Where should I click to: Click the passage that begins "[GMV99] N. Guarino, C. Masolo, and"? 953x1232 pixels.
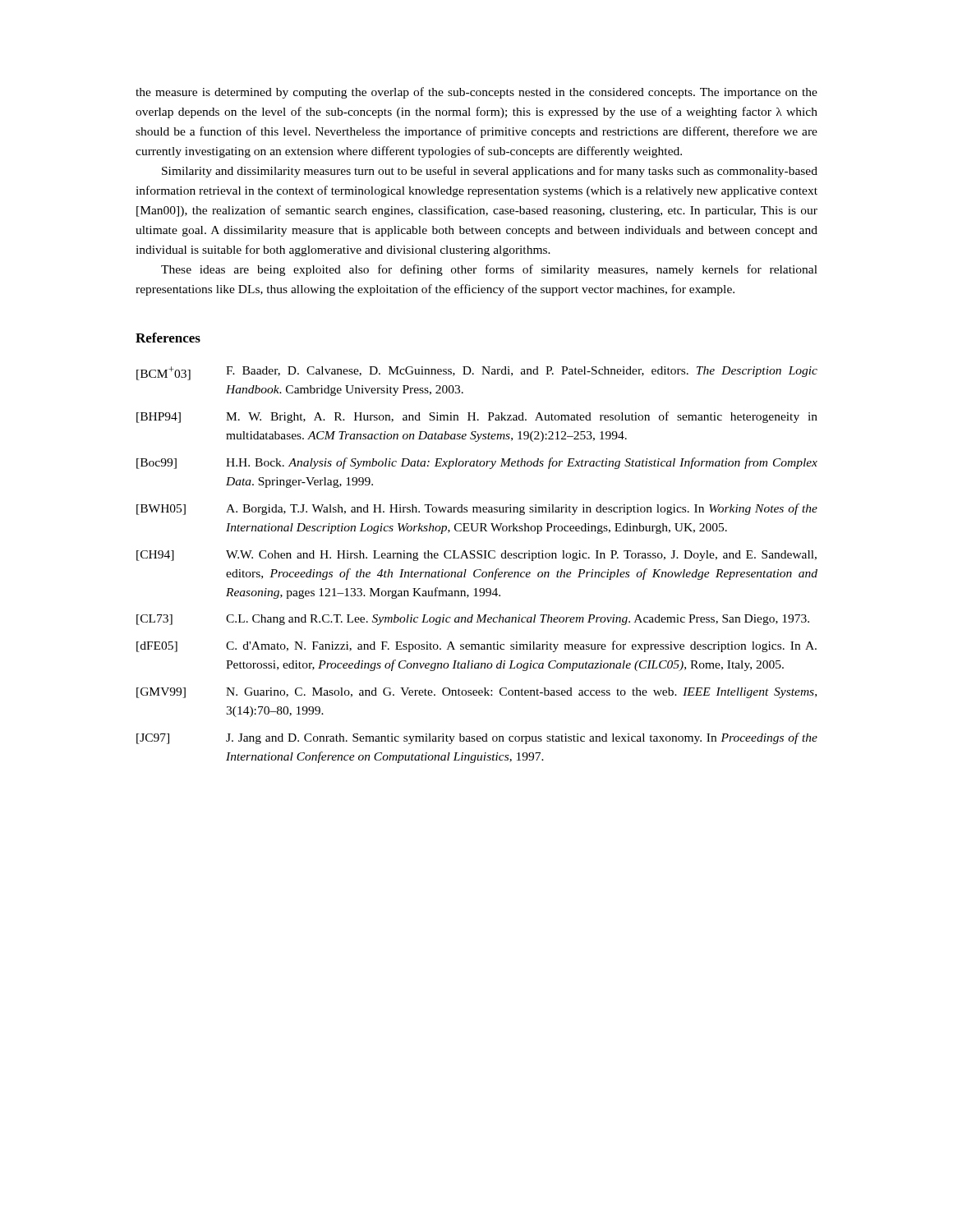pos(476,702)
